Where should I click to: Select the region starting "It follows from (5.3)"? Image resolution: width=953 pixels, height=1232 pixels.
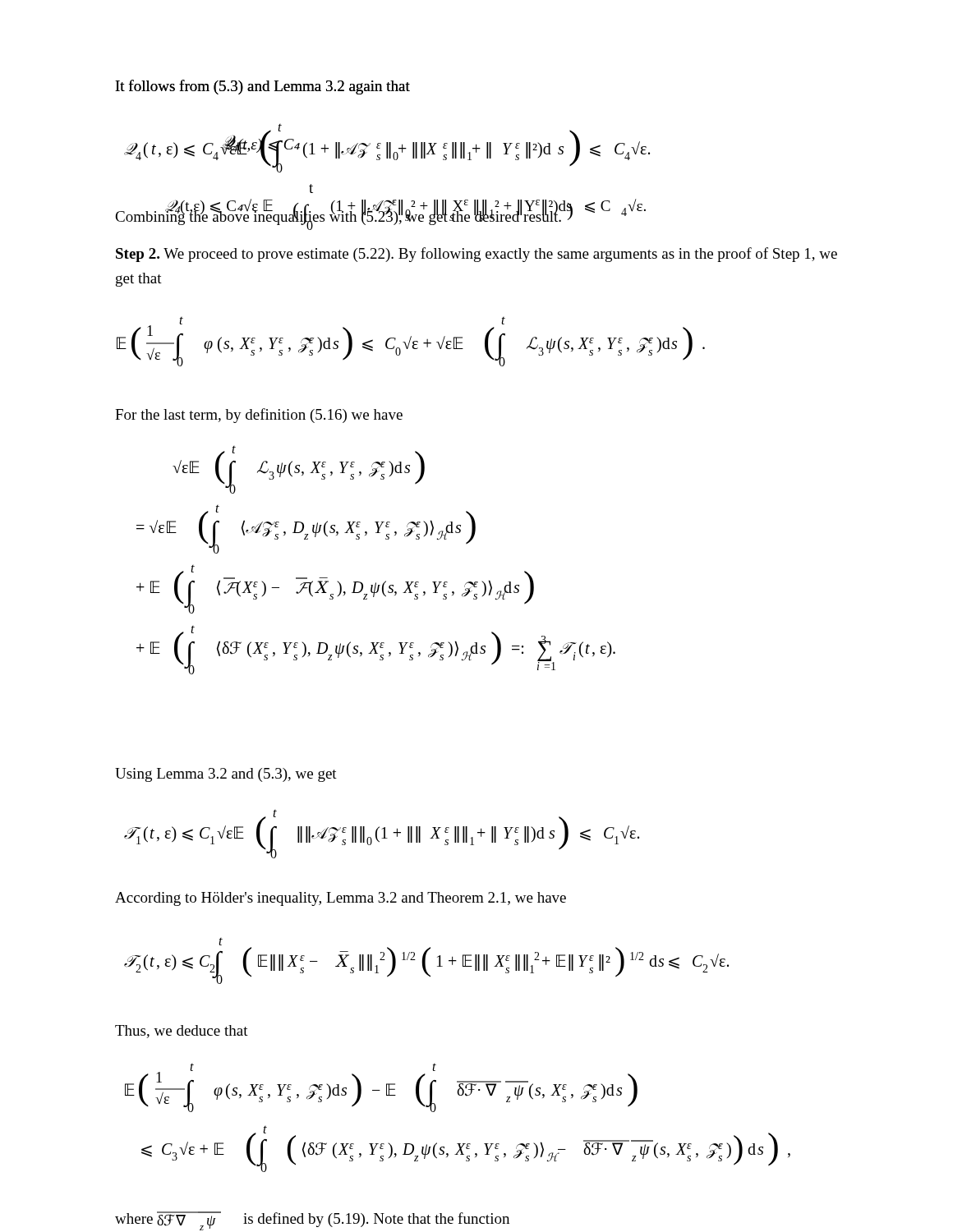tap(262, 86)
